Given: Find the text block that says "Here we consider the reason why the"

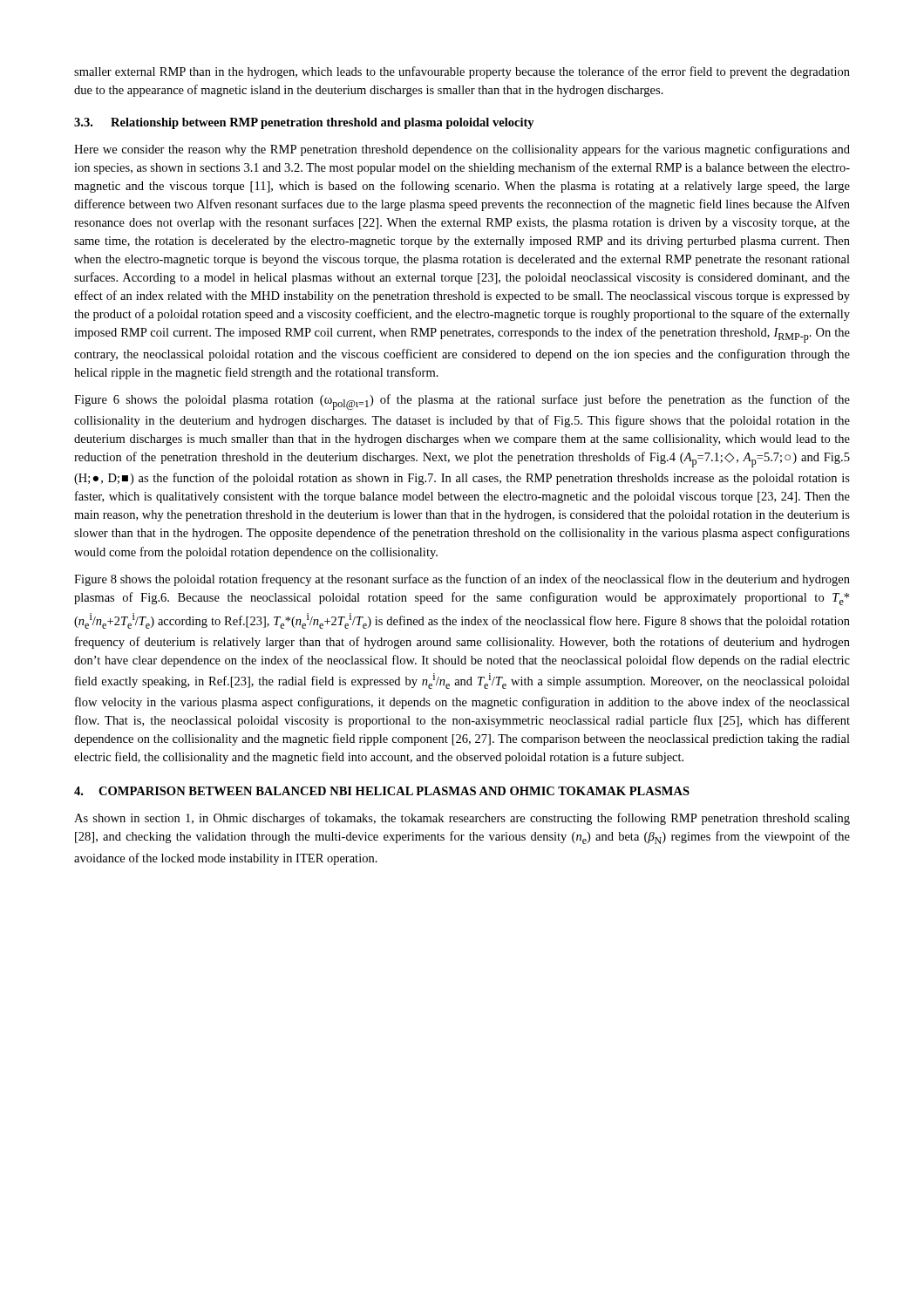Looking at the screenshot, I should point(462,261).
